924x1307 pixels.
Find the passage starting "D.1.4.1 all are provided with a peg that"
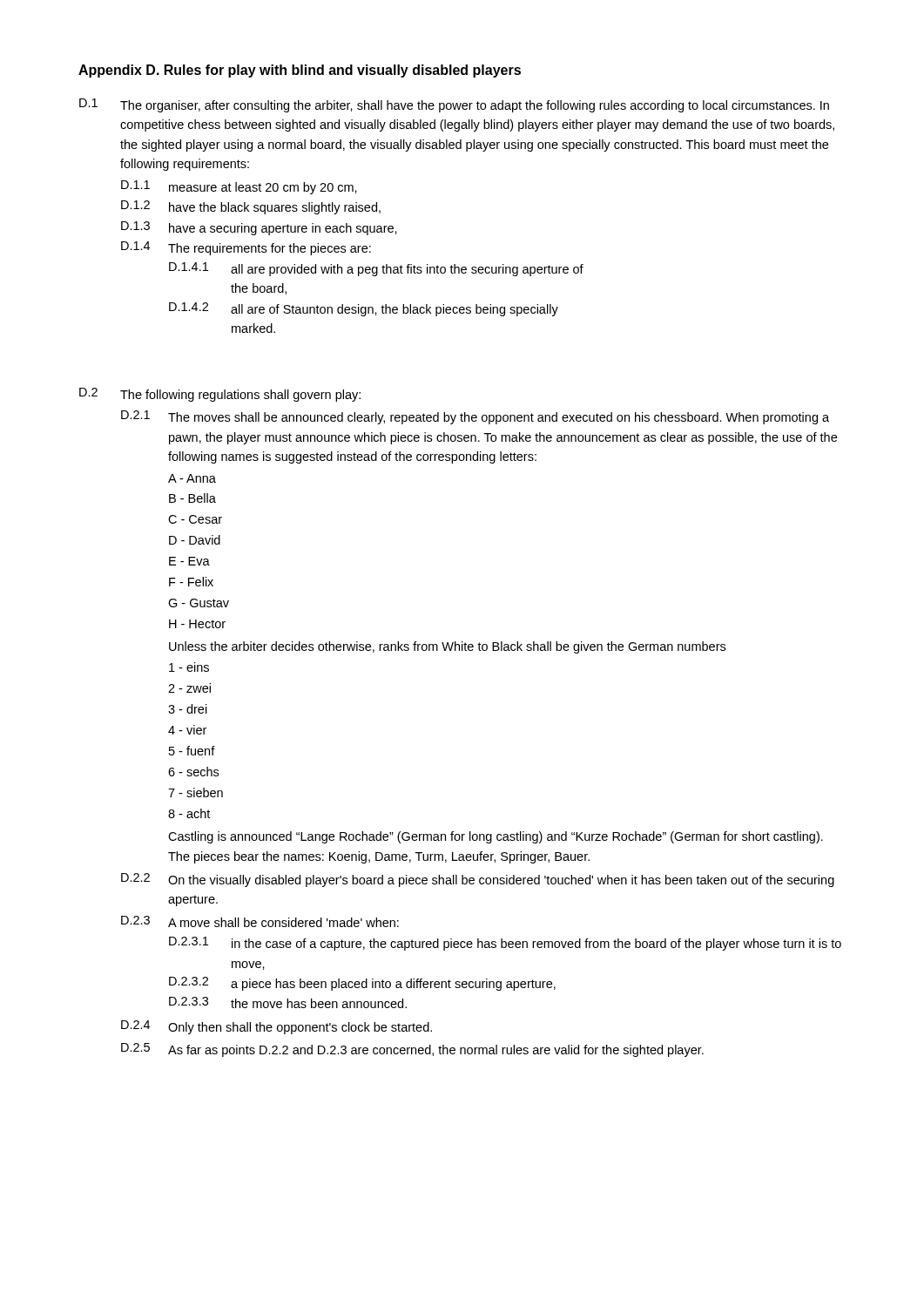376,279
